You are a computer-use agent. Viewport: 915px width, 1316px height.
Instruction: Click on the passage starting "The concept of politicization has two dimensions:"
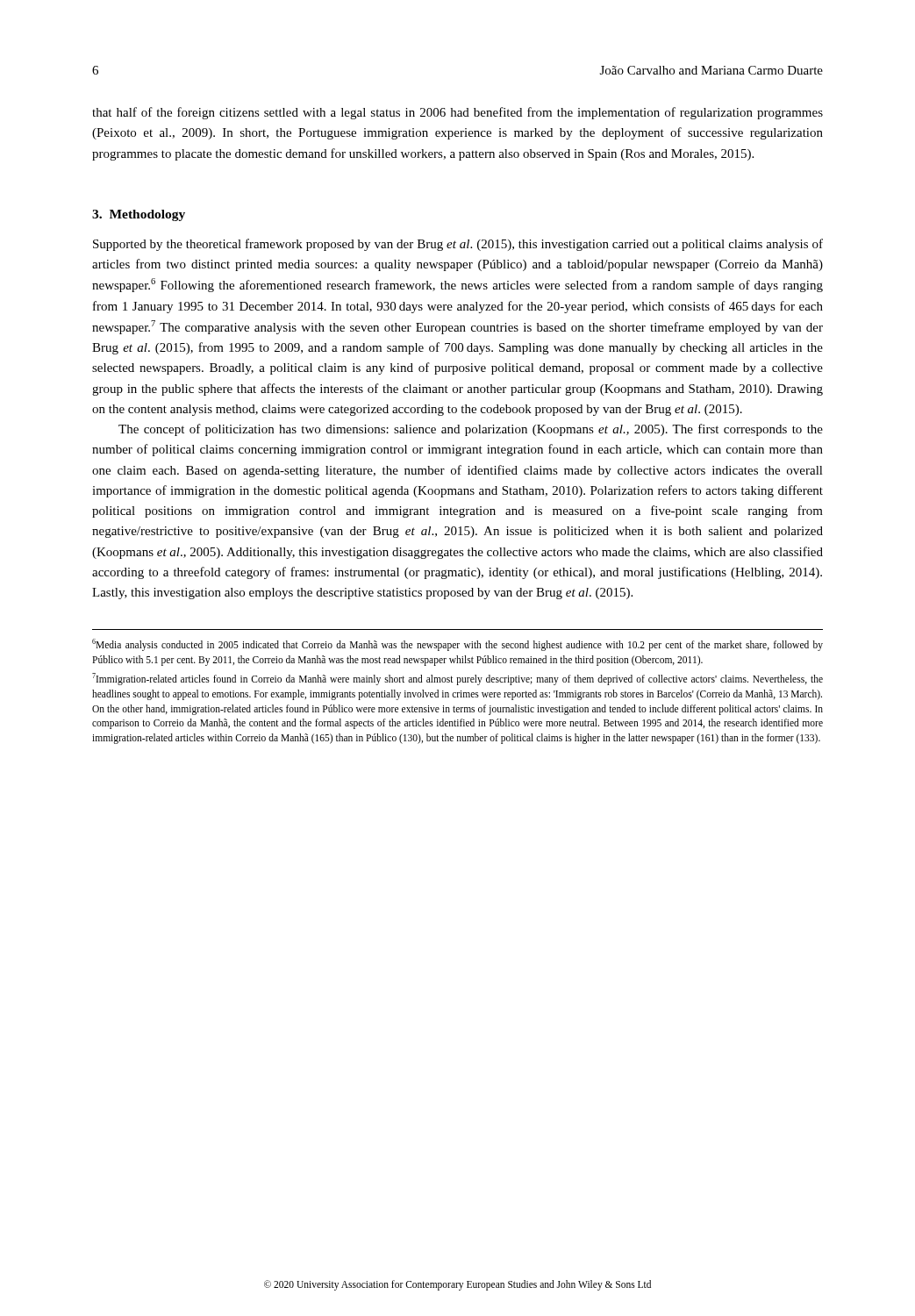pos(458,511)
